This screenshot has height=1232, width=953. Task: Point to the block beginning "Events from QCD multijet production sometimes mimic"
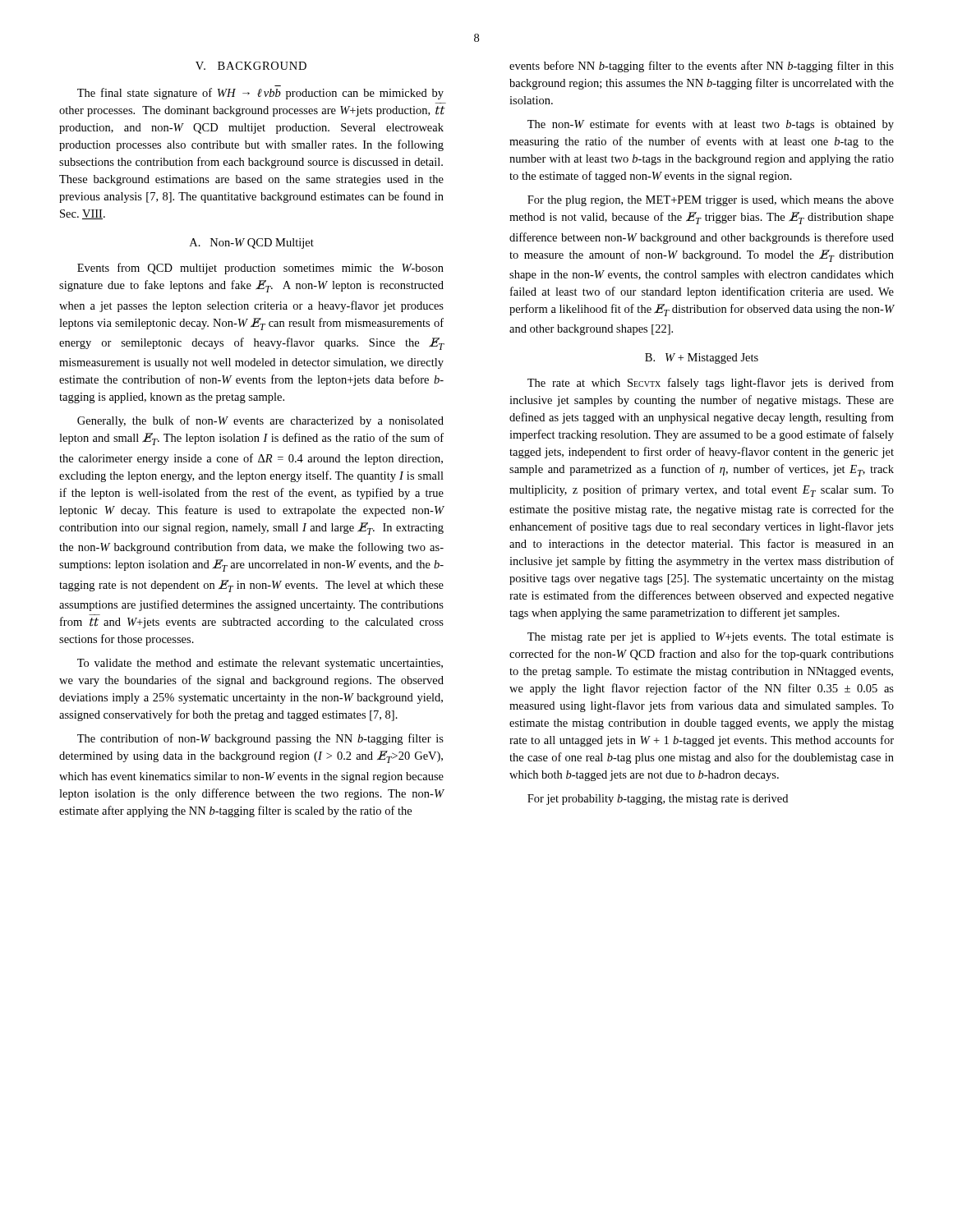coord(251,540)
